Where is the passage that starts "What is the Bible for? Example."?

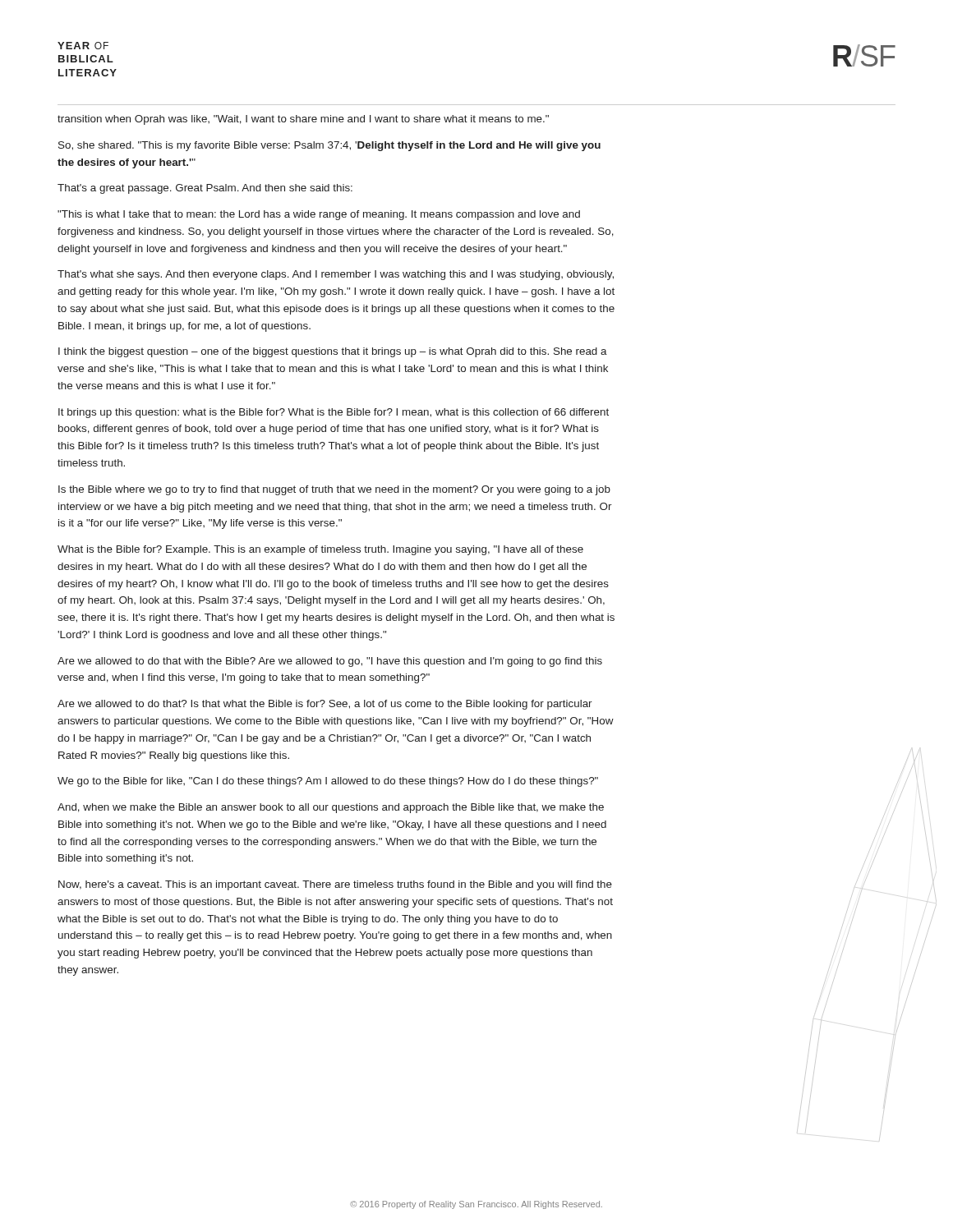[x=337, y=592]
